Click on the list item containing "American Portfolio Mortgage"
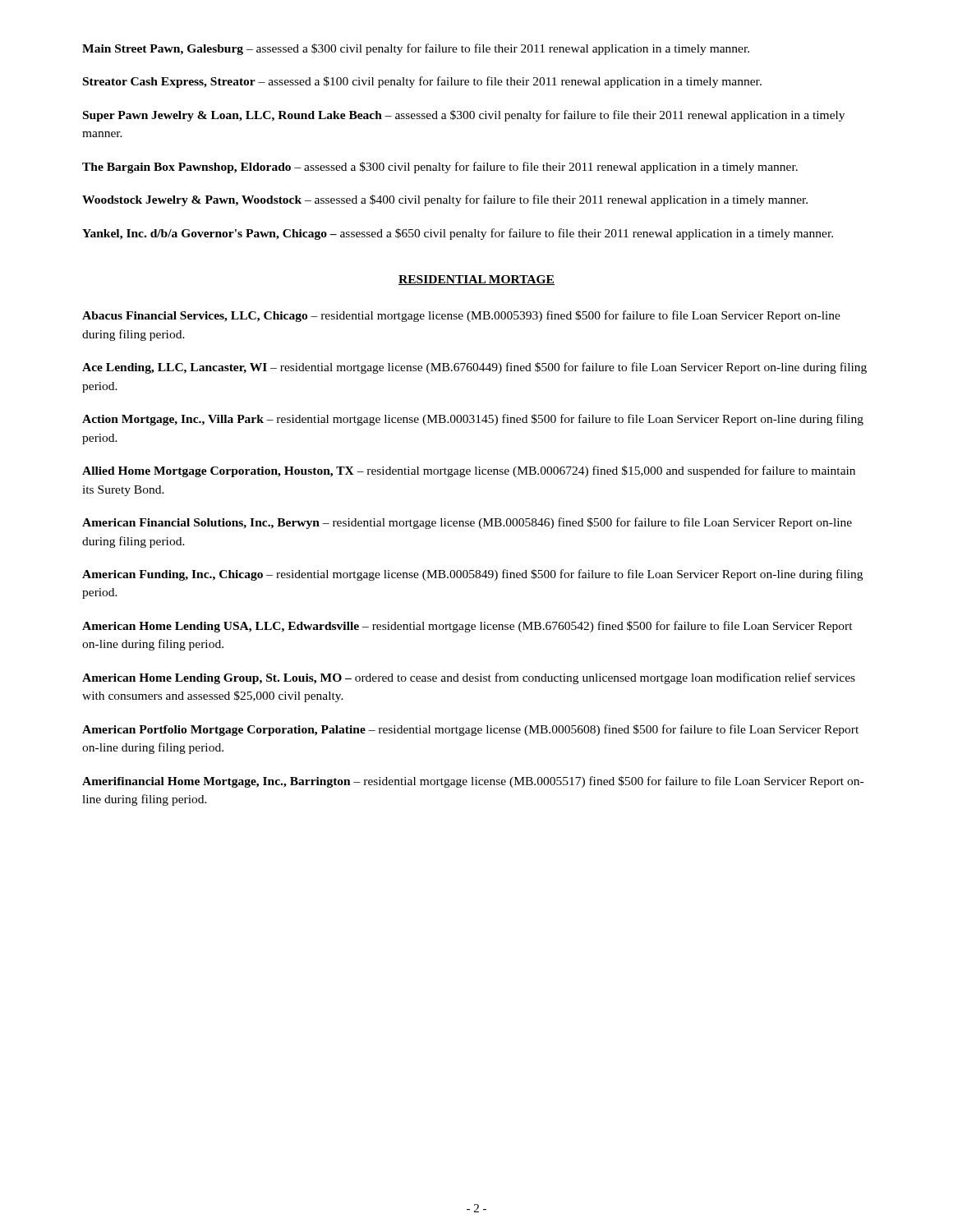953x1232 pixels. point(476,739)
